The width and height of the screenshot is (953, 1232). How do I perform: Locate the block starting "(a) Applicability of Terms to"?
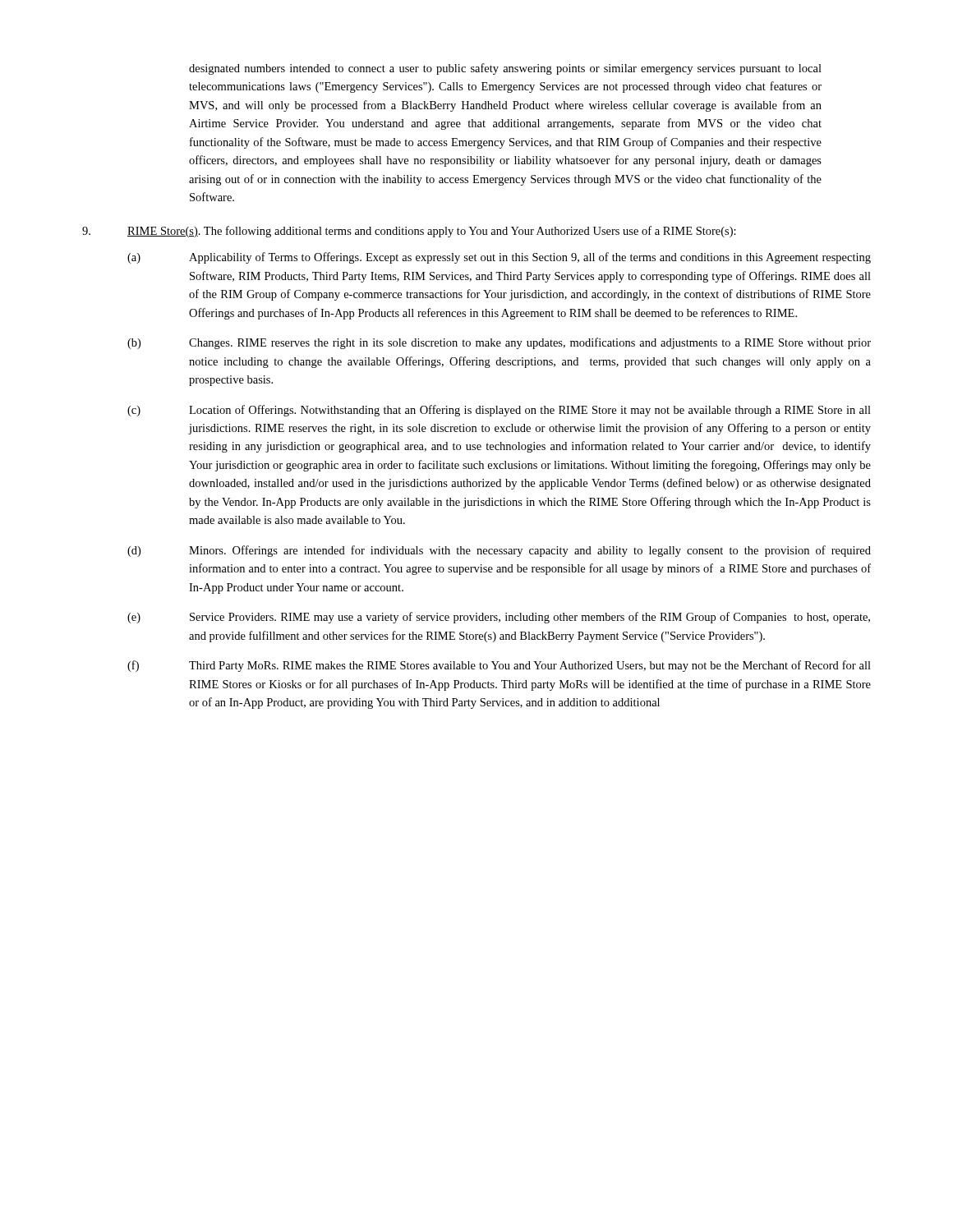click(499, 285)
